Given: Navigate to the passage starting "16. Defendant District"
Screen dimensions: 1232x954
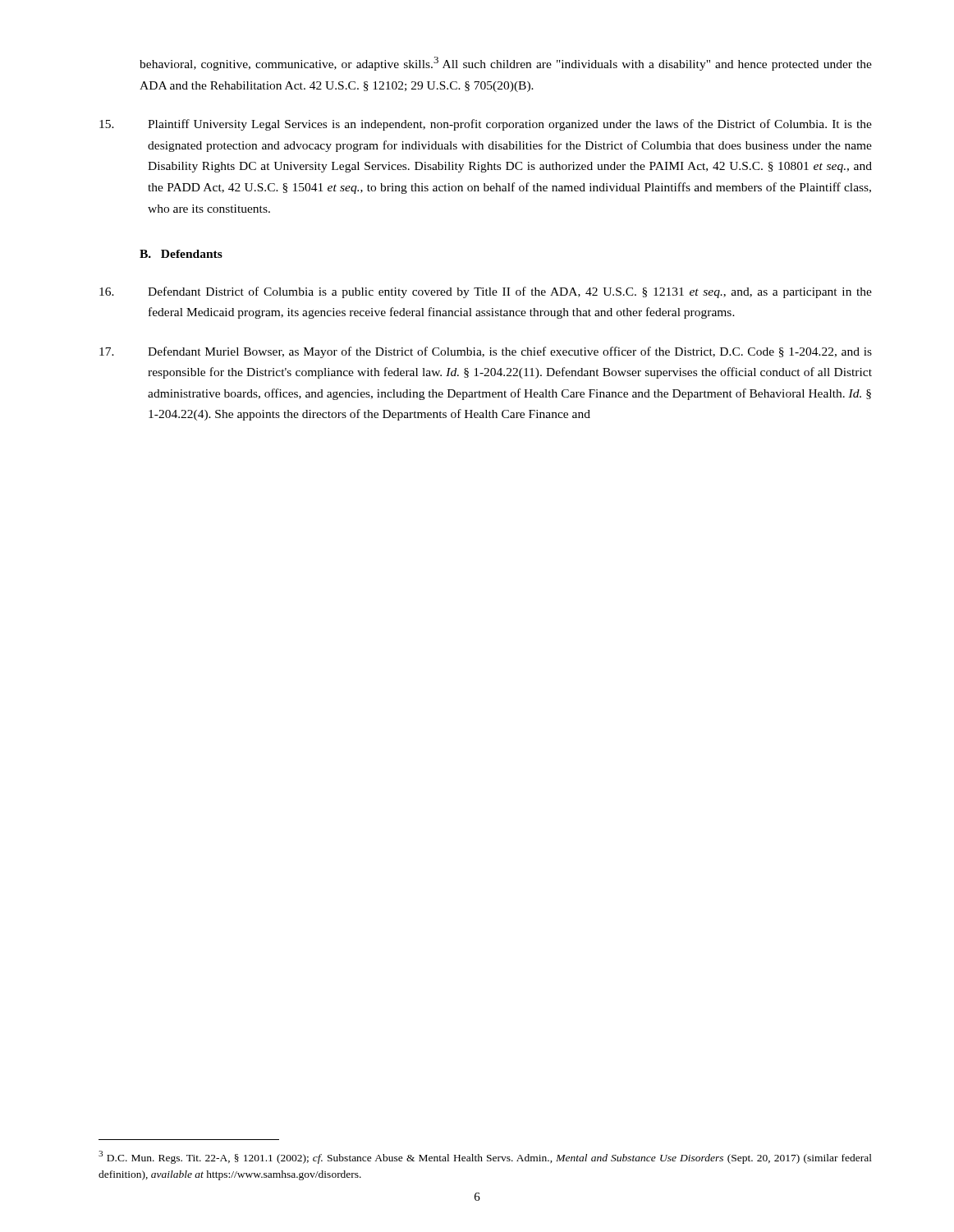Looking at the screenshot, I should (485, 302).
